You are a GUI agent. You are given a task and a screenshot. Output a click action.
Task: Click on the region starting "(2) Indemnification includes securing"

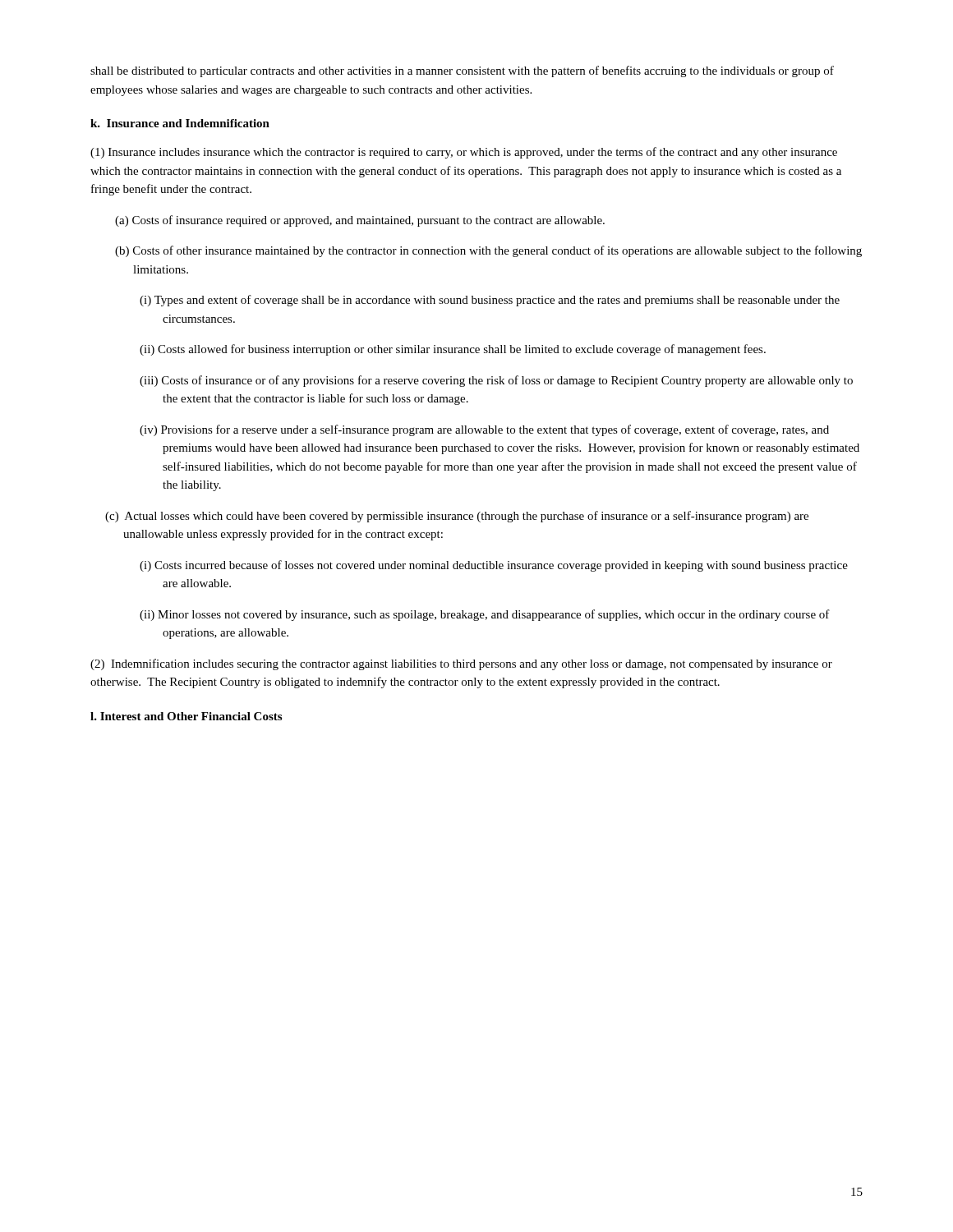click(476, 673)
